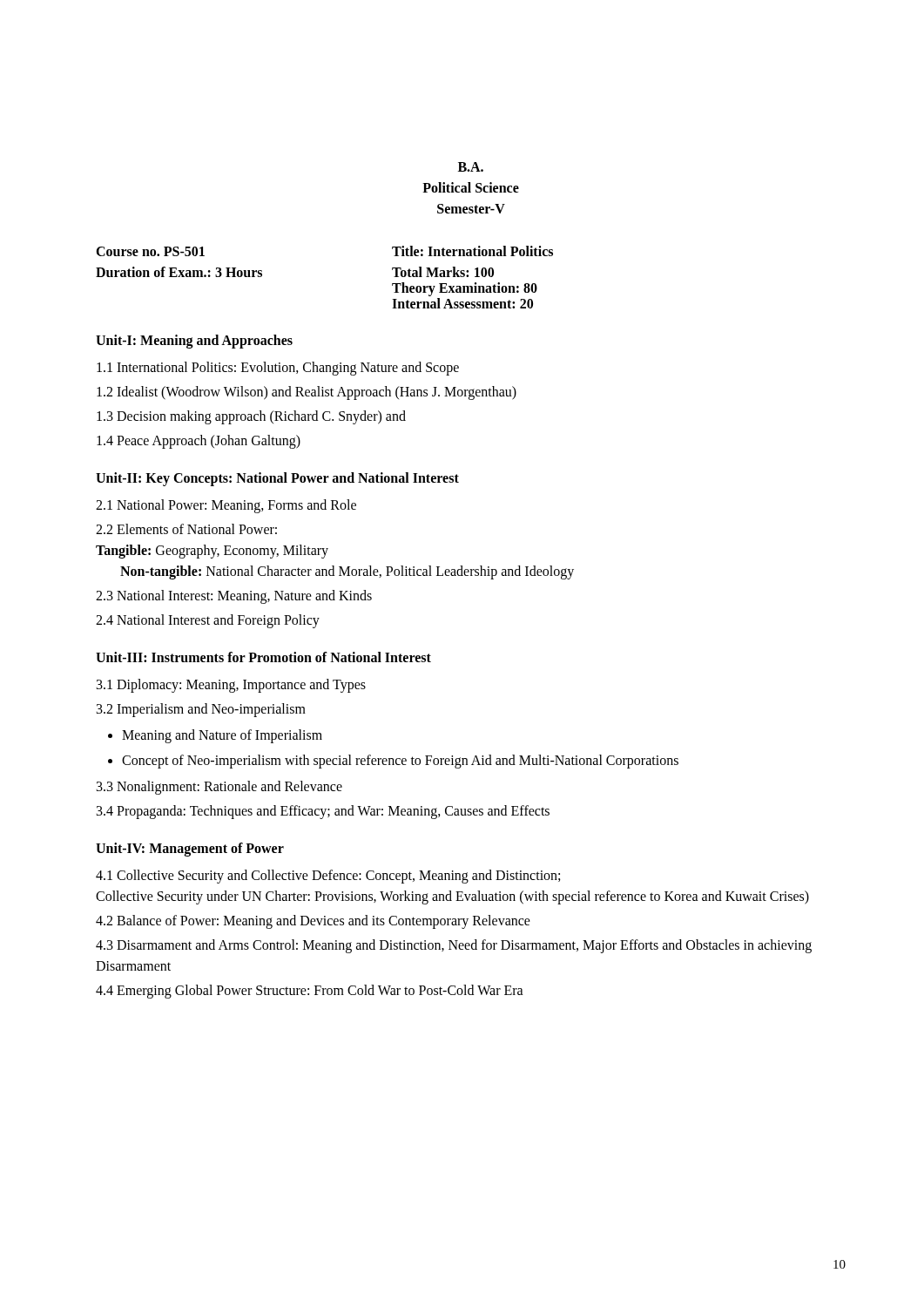
Task: Click on the block starting "3 Decision making approach (Richard C. Snyder)"
Action: (x=251, y=416)
